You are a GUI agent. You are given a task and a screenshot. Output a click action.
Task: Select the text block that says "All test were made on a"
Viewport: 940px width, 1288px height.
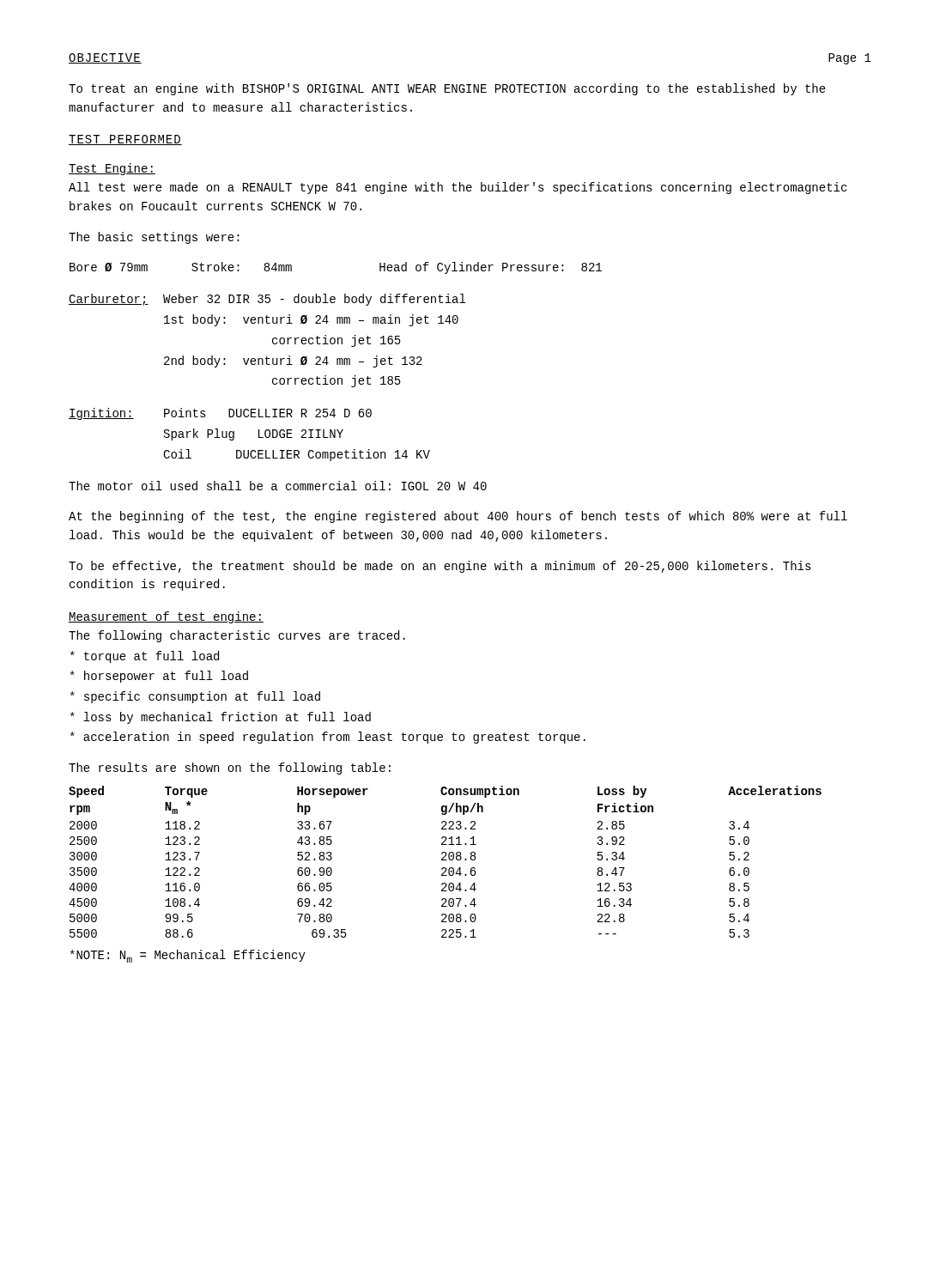[458, 198]
